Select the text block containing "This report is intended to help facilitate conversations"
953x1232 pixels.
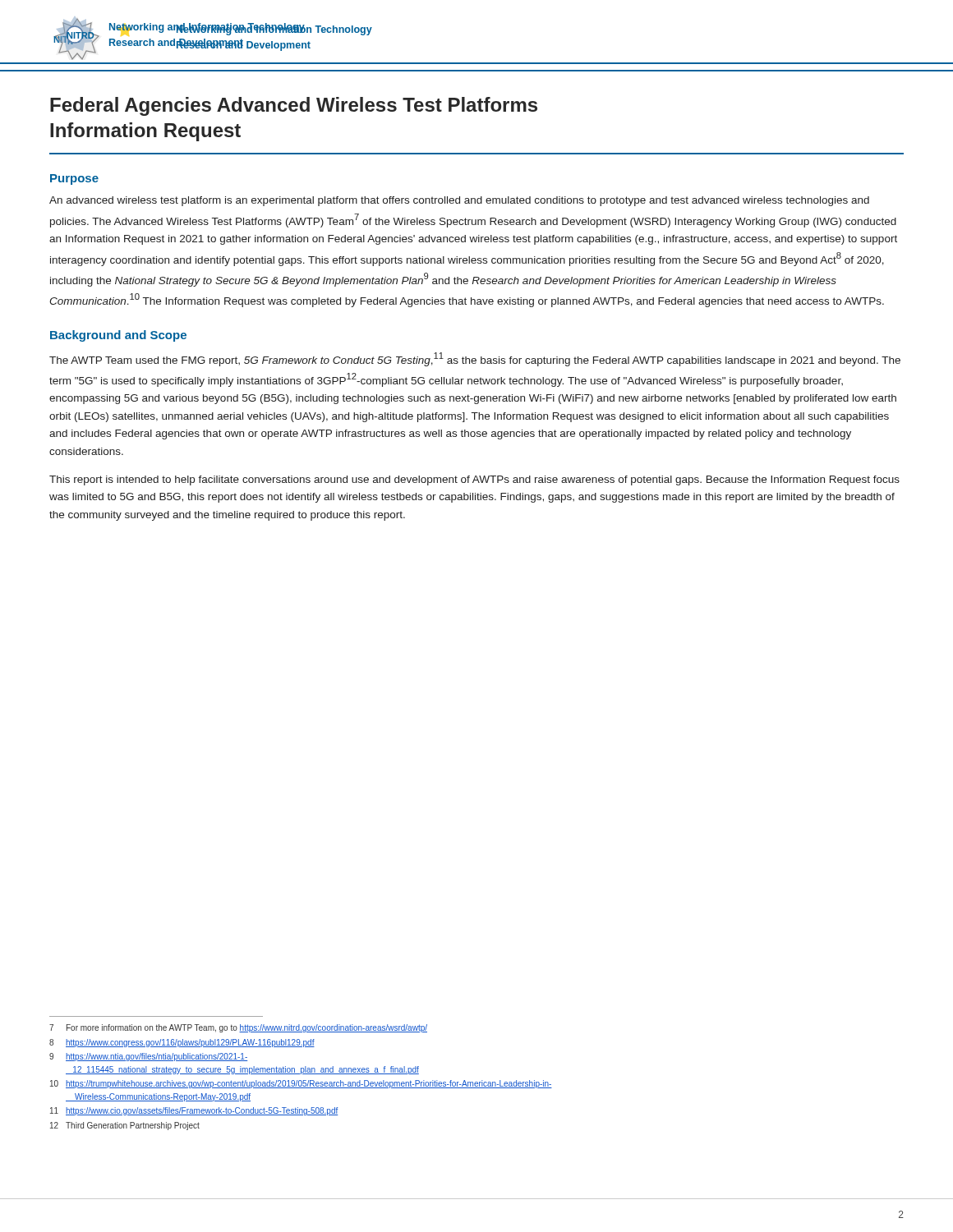click(x=474, y=497)
